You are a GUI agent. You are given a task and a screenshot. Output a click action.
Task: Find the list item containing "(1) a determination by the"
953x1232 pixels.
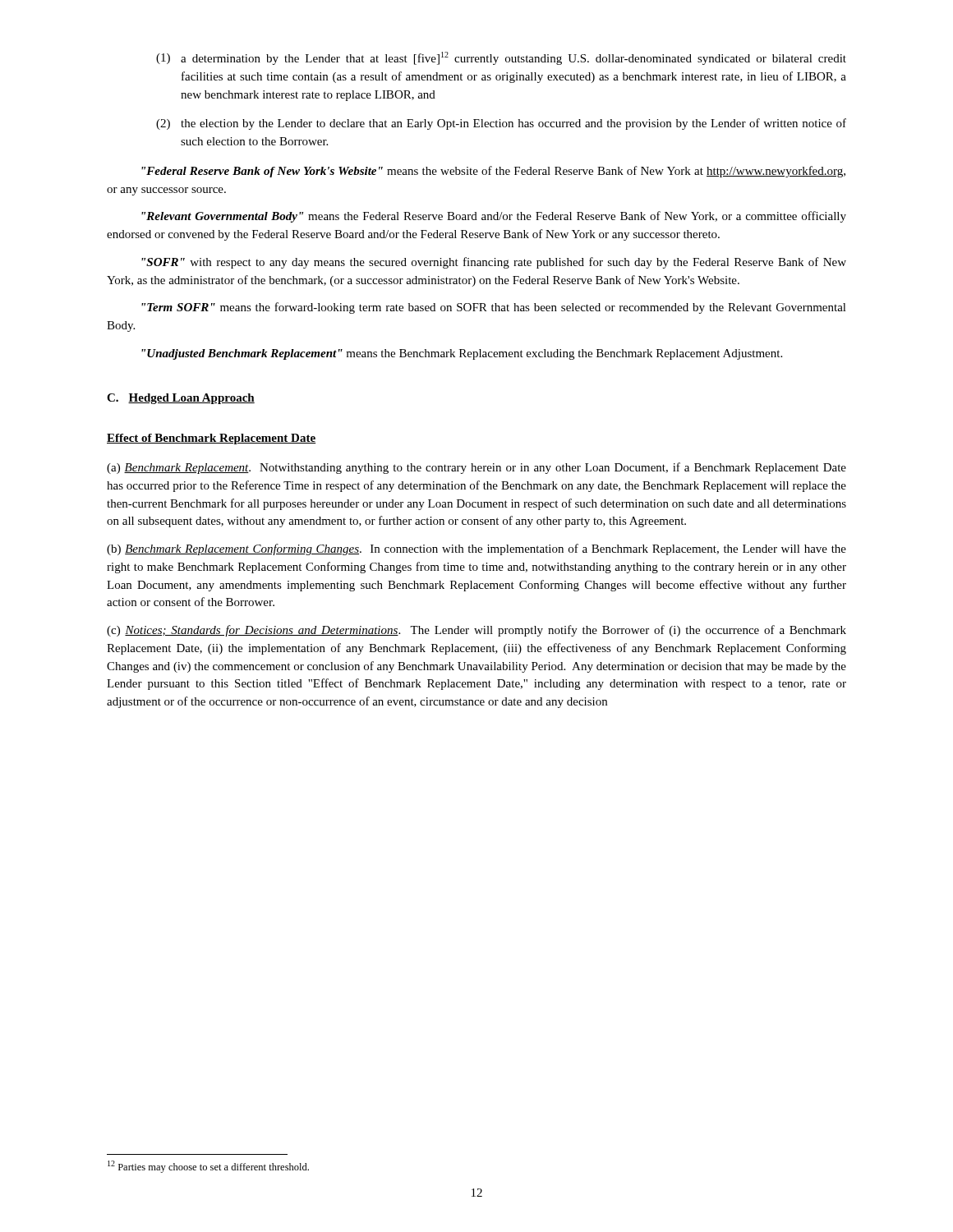tap(501, 77)
